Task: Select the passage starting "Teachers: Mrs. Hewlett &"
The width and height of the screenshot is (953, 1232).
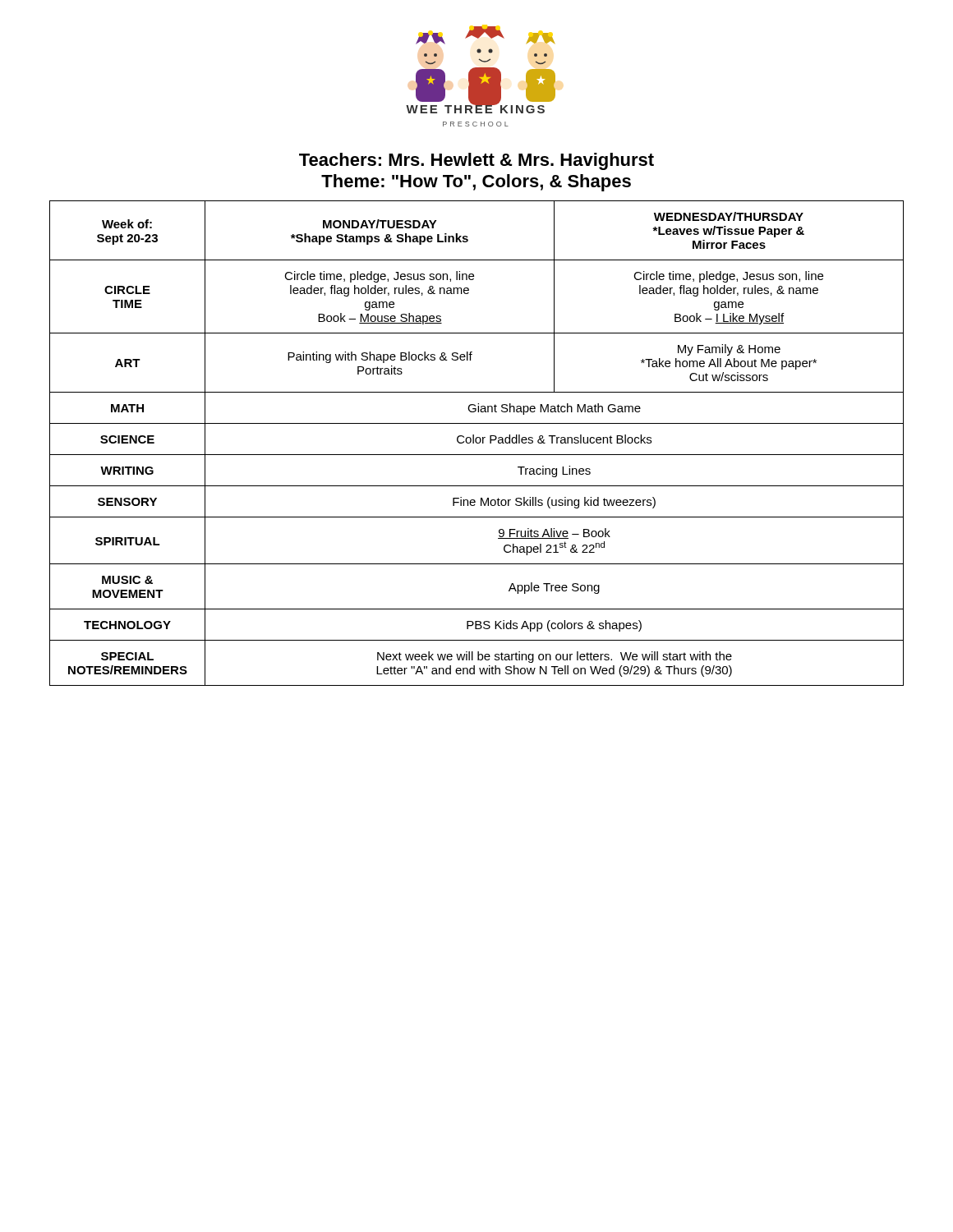Action: click(476, 171)
